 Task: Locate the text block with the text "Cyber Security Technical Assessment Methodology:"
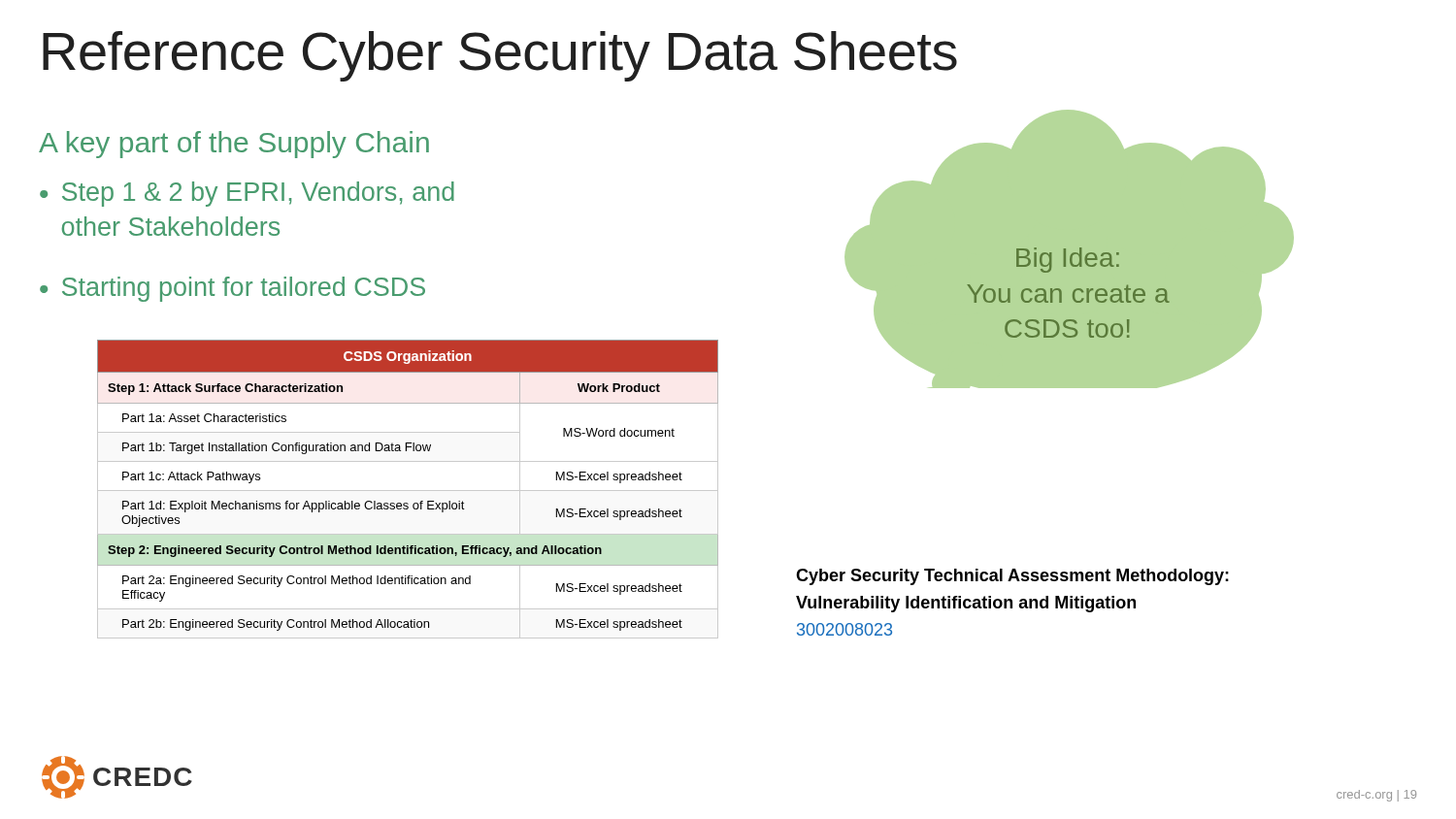pos(1013,602)
